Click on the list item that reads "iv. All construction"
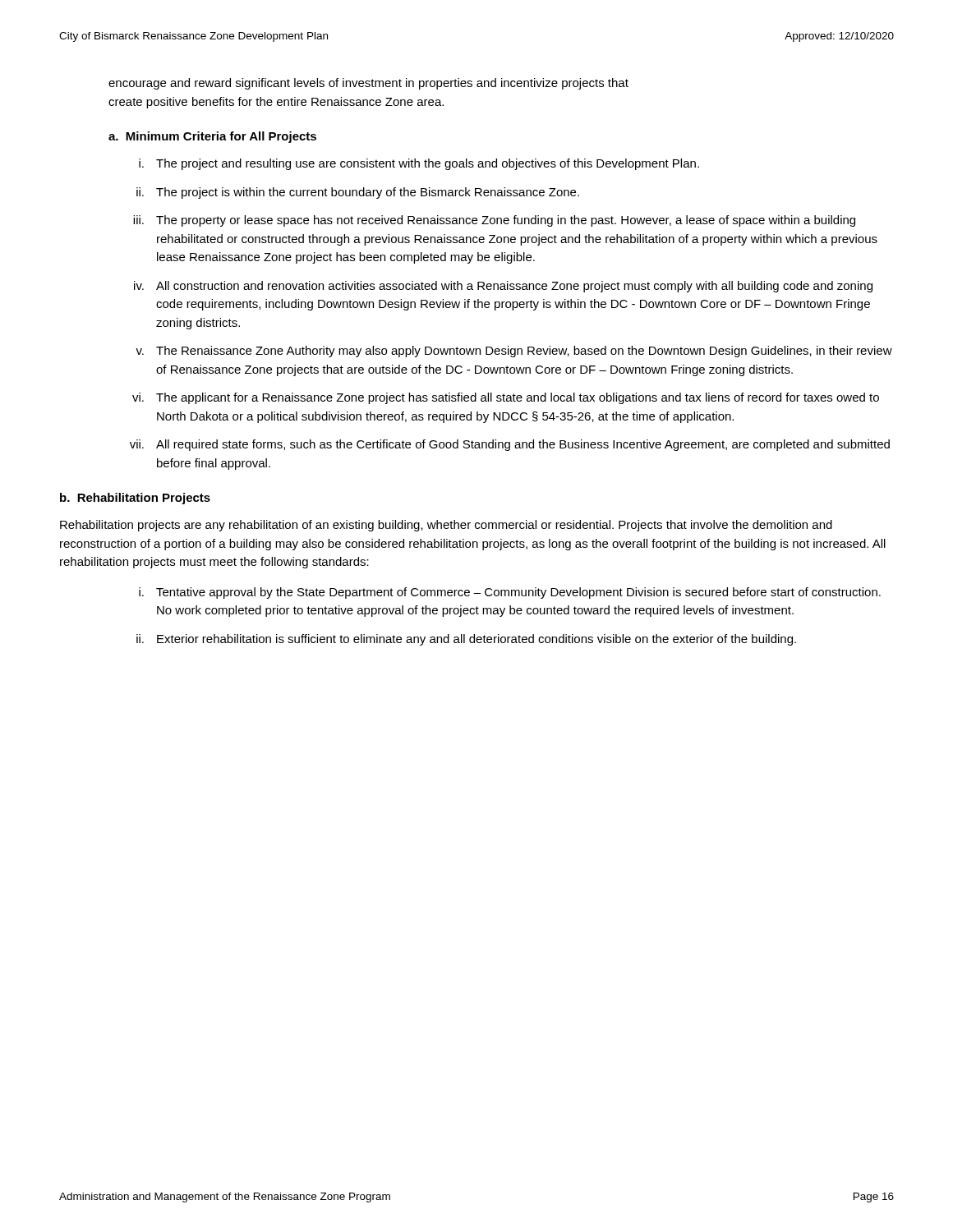 click(x=501, y=304)
